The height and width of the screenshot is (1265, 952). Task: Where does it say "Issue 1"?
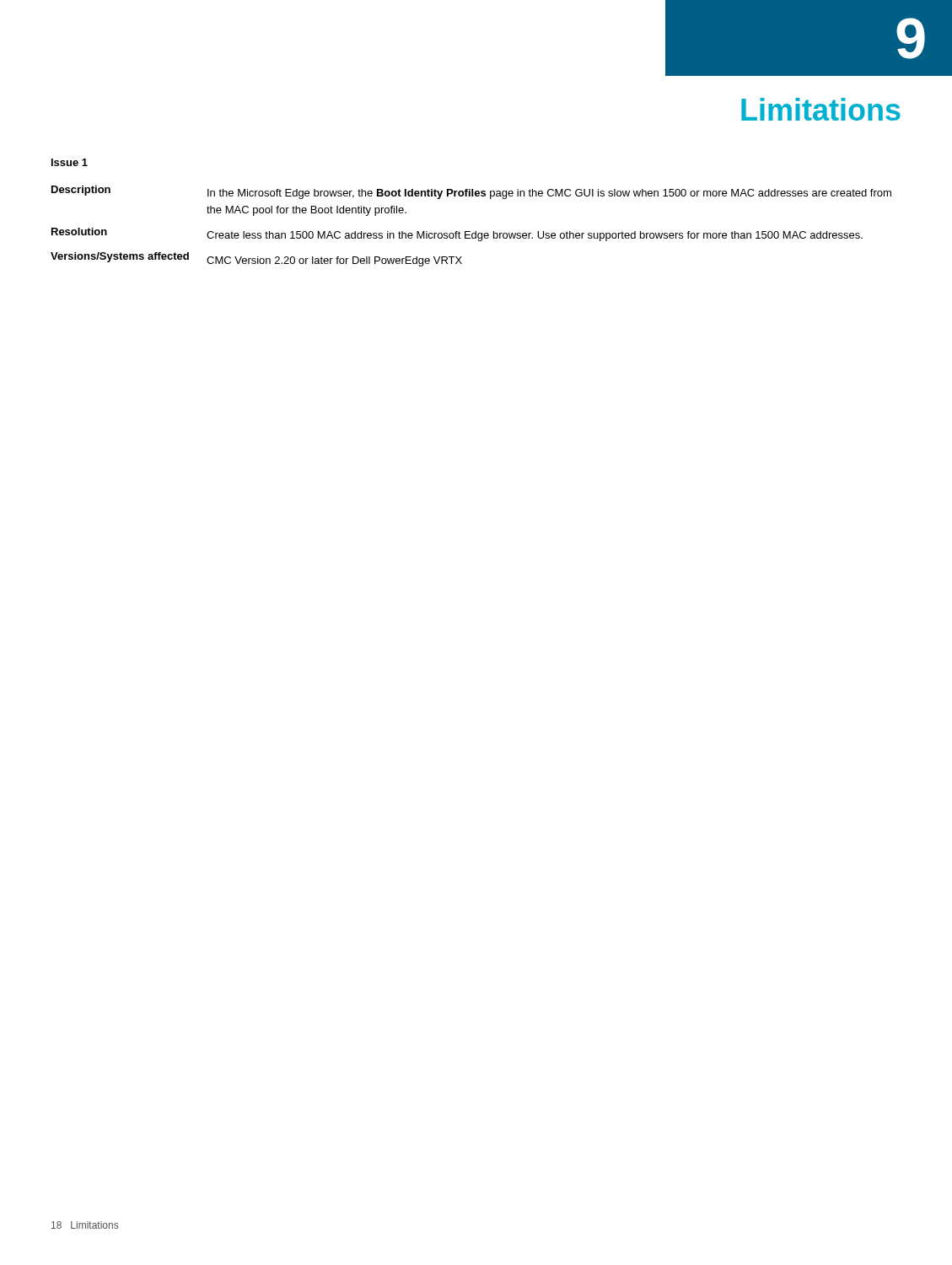(x=69, y=162)
